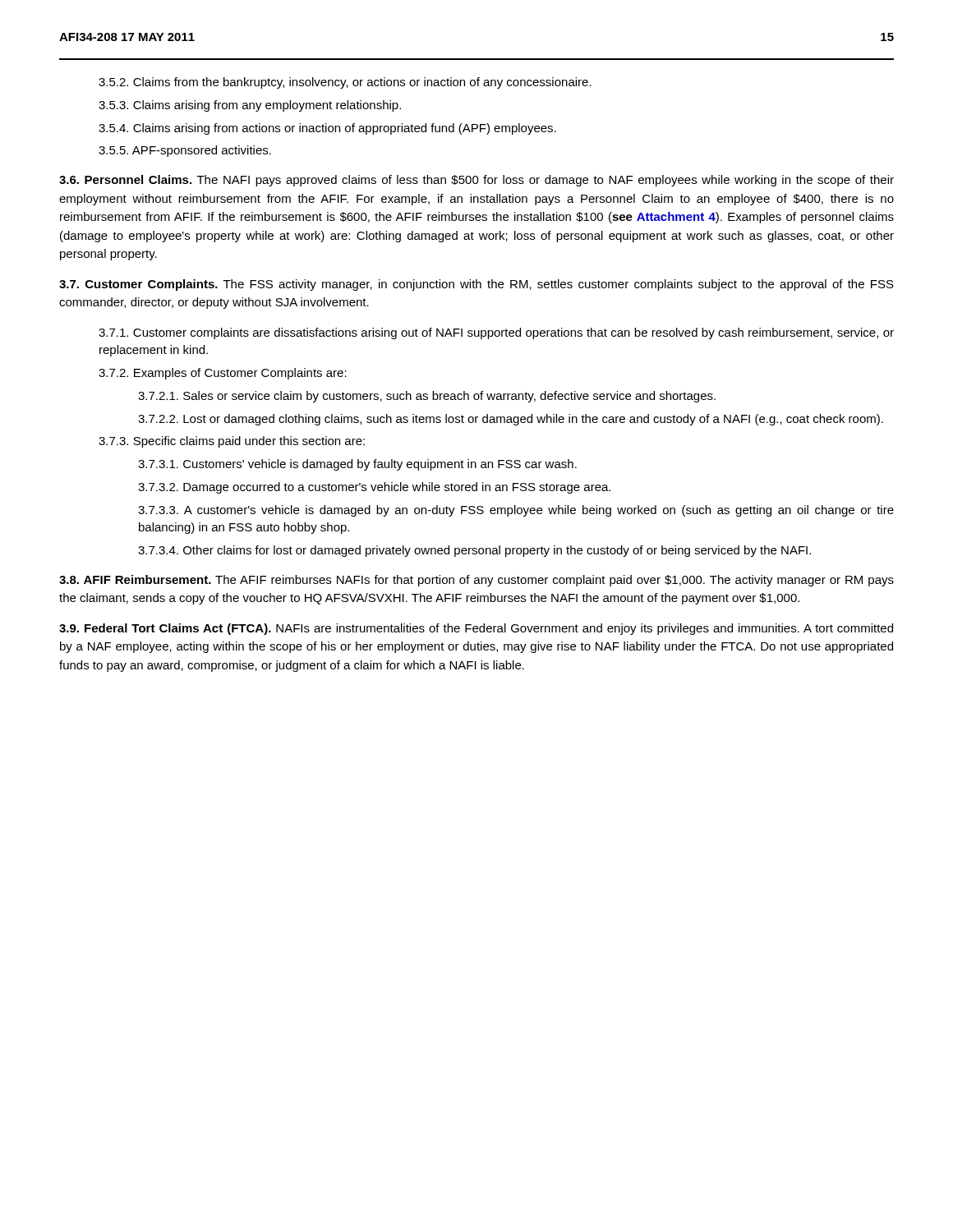This screenshot has width=953, height=1232.
Task: Click on the region starting "3.5.4. Claims arising from"
Action: click(328, 127)
